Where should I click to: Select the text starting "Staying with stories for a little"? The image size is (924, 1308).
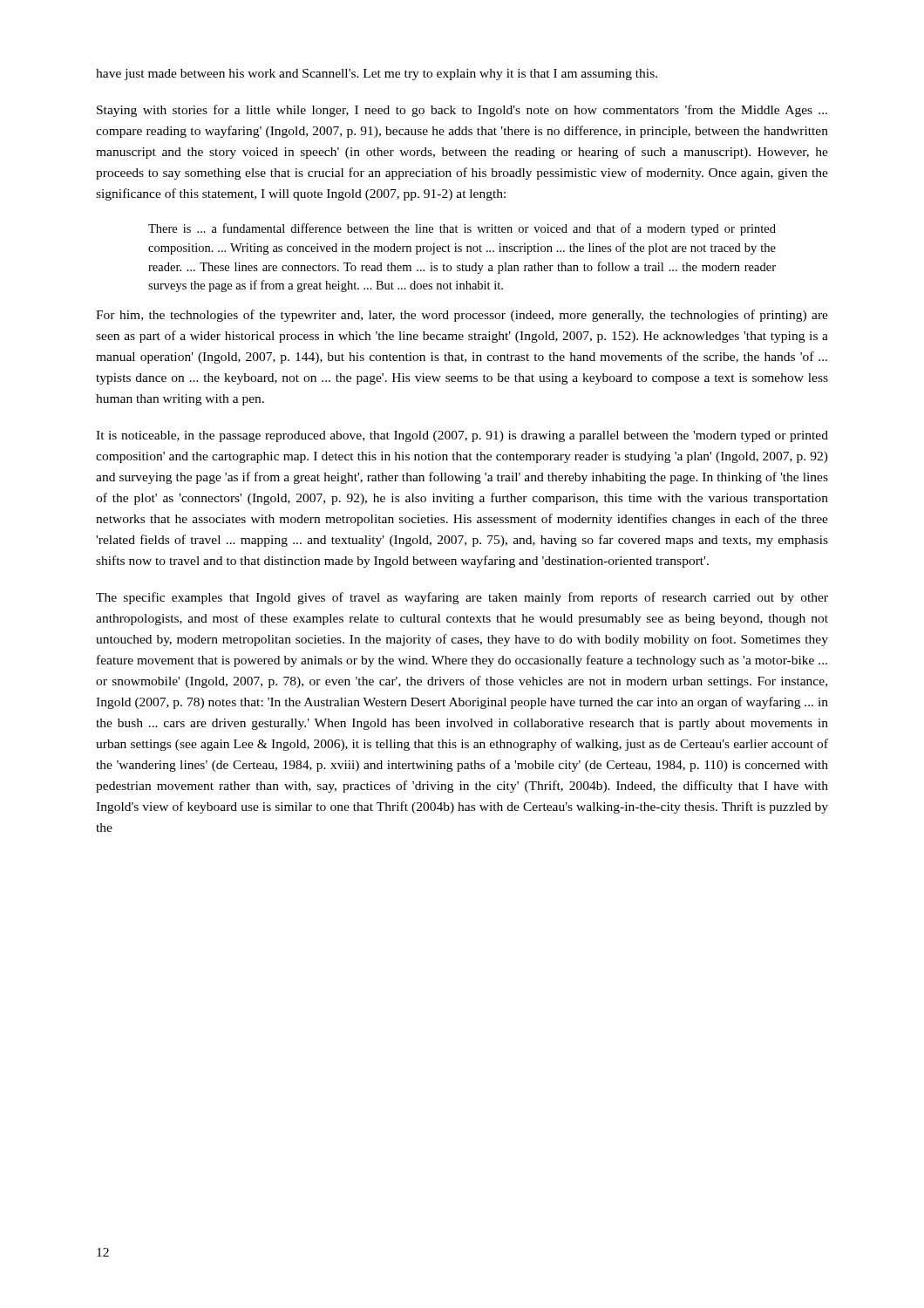[x=462, y=151]
